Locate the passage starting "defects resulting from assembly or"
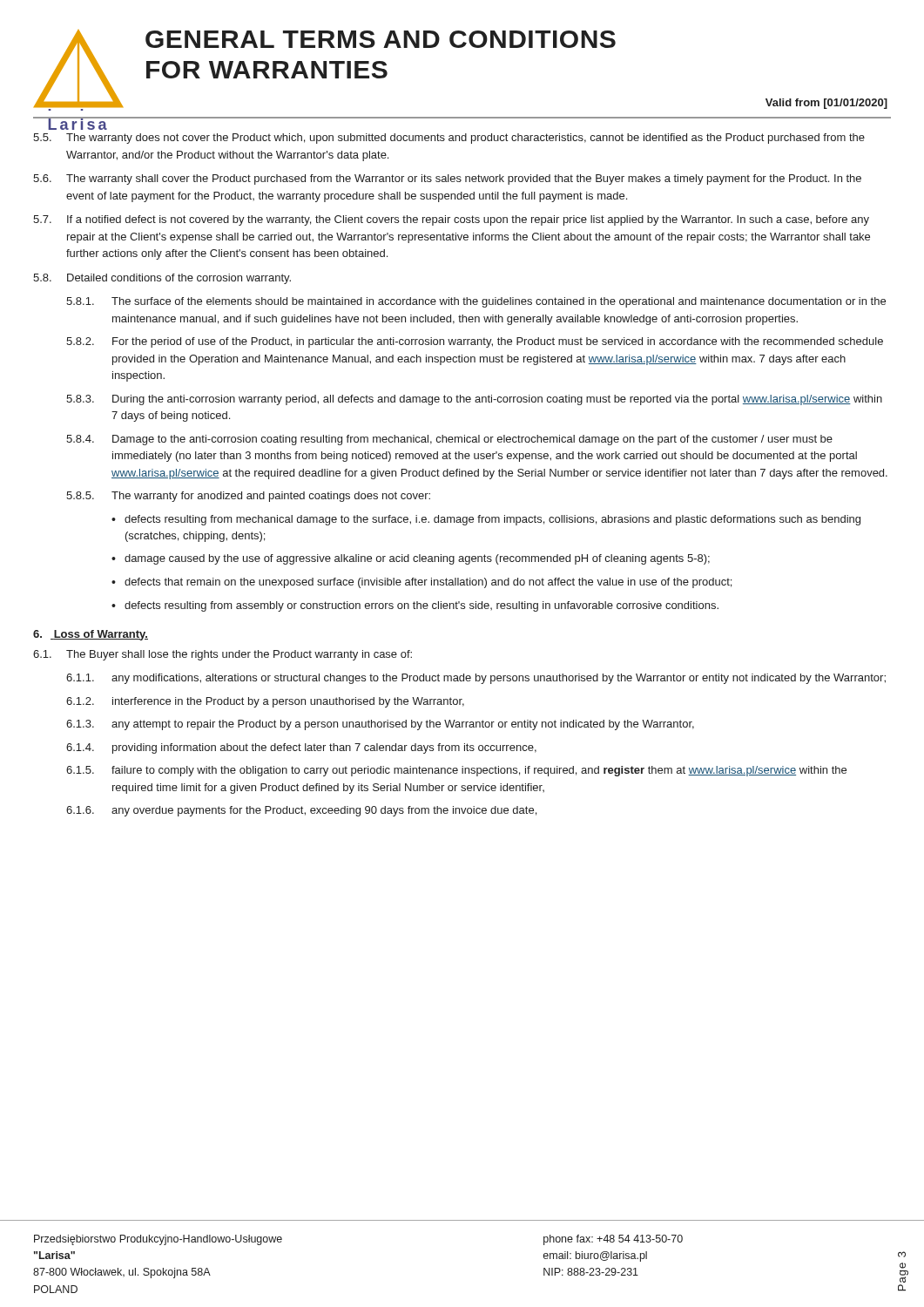 tap(422, 605)
